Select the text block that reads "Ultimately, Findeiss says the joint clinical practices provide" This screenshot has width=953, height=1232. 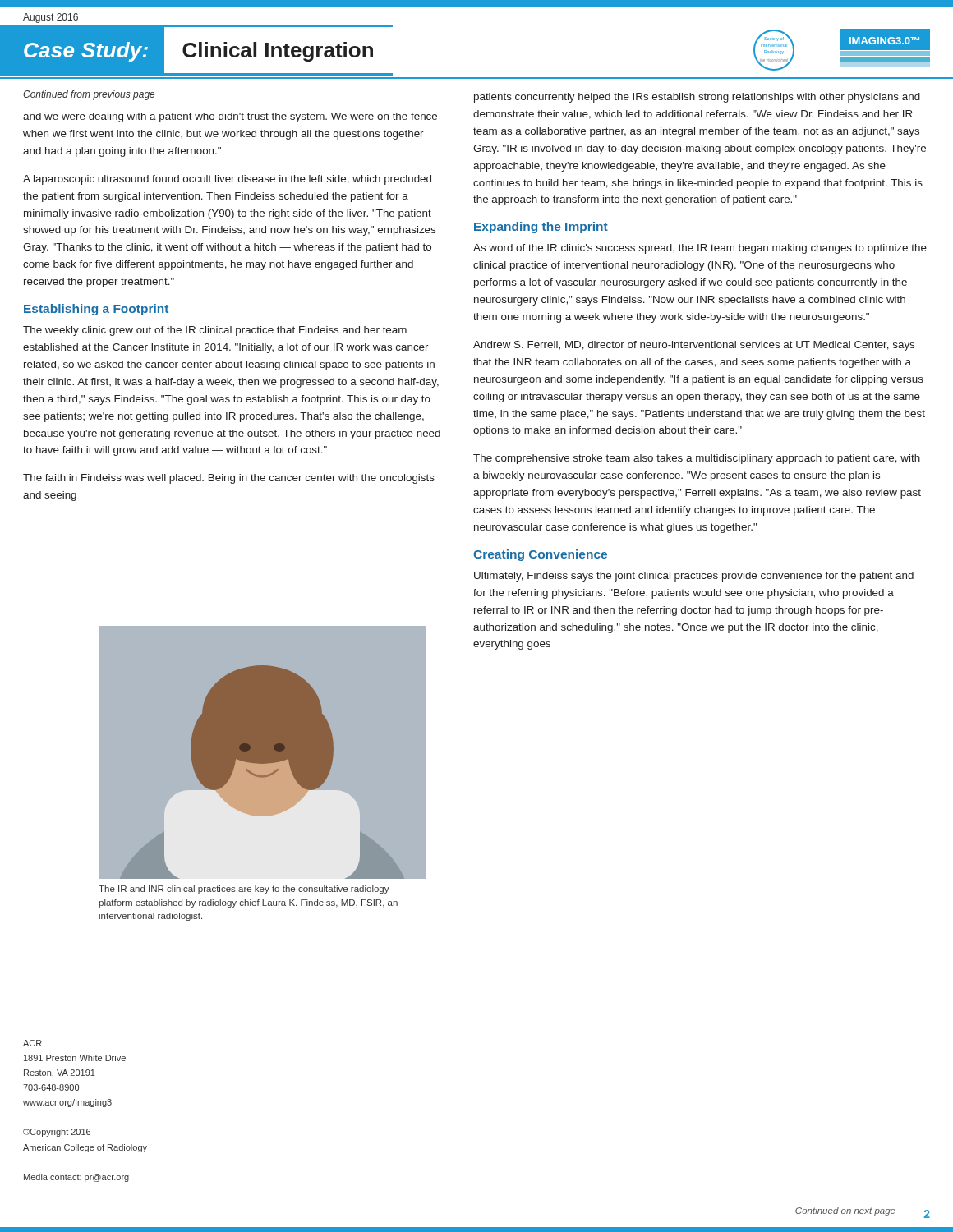tap(694, 610)
